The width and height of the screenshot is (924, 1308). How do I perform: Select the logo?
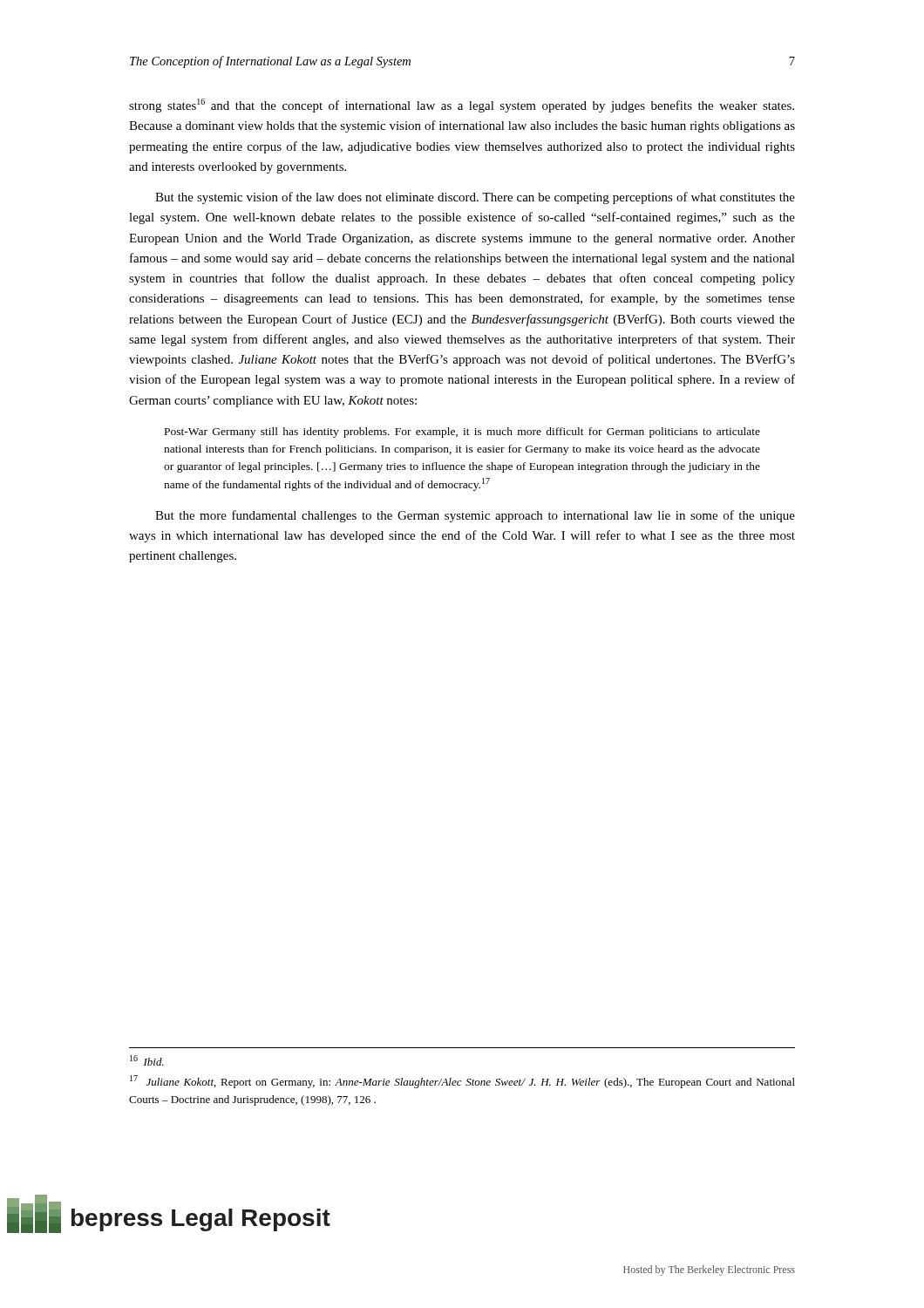click(166, 1217)
